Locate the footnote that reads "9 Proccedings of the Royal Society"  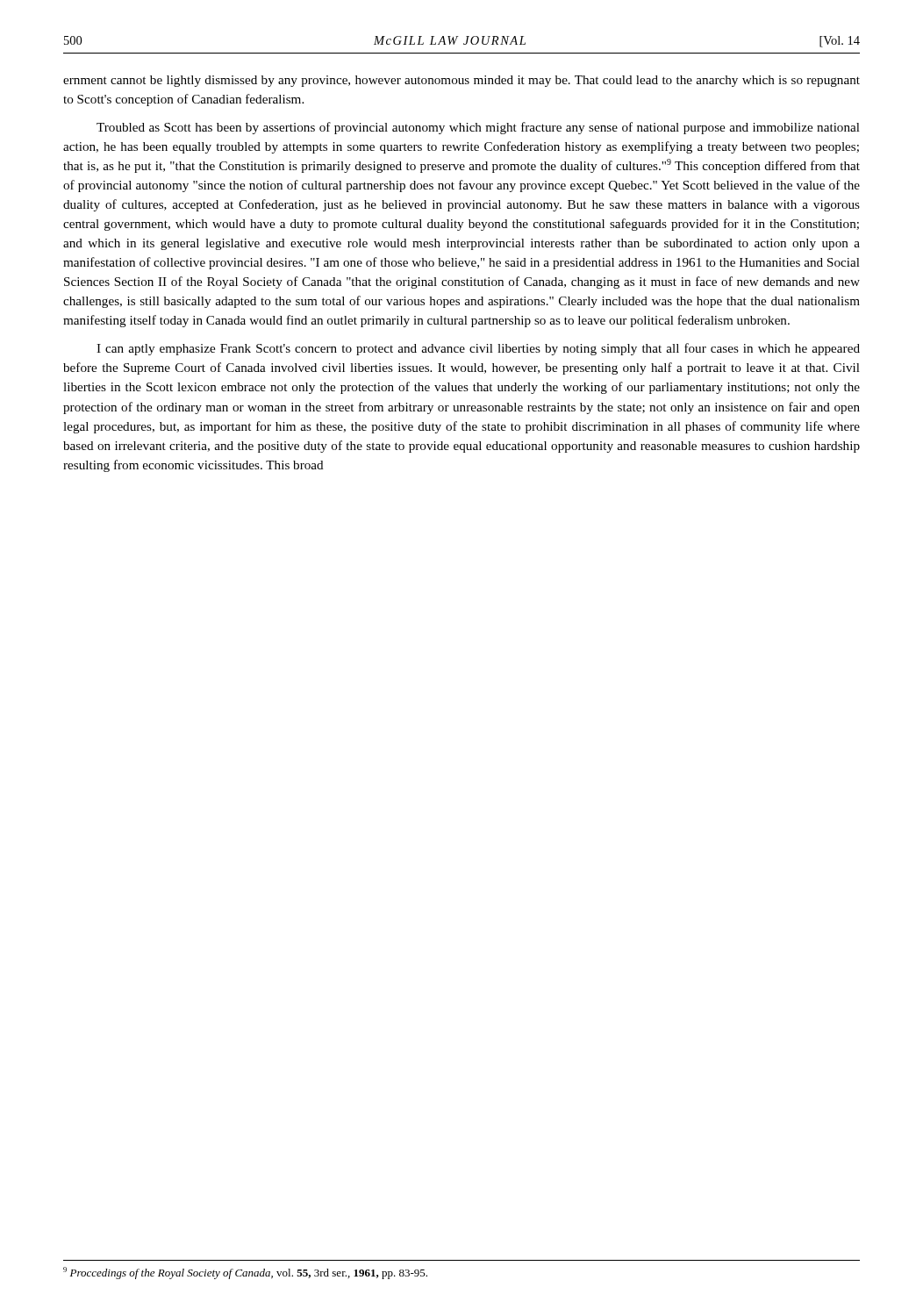tap(246, 1272)
